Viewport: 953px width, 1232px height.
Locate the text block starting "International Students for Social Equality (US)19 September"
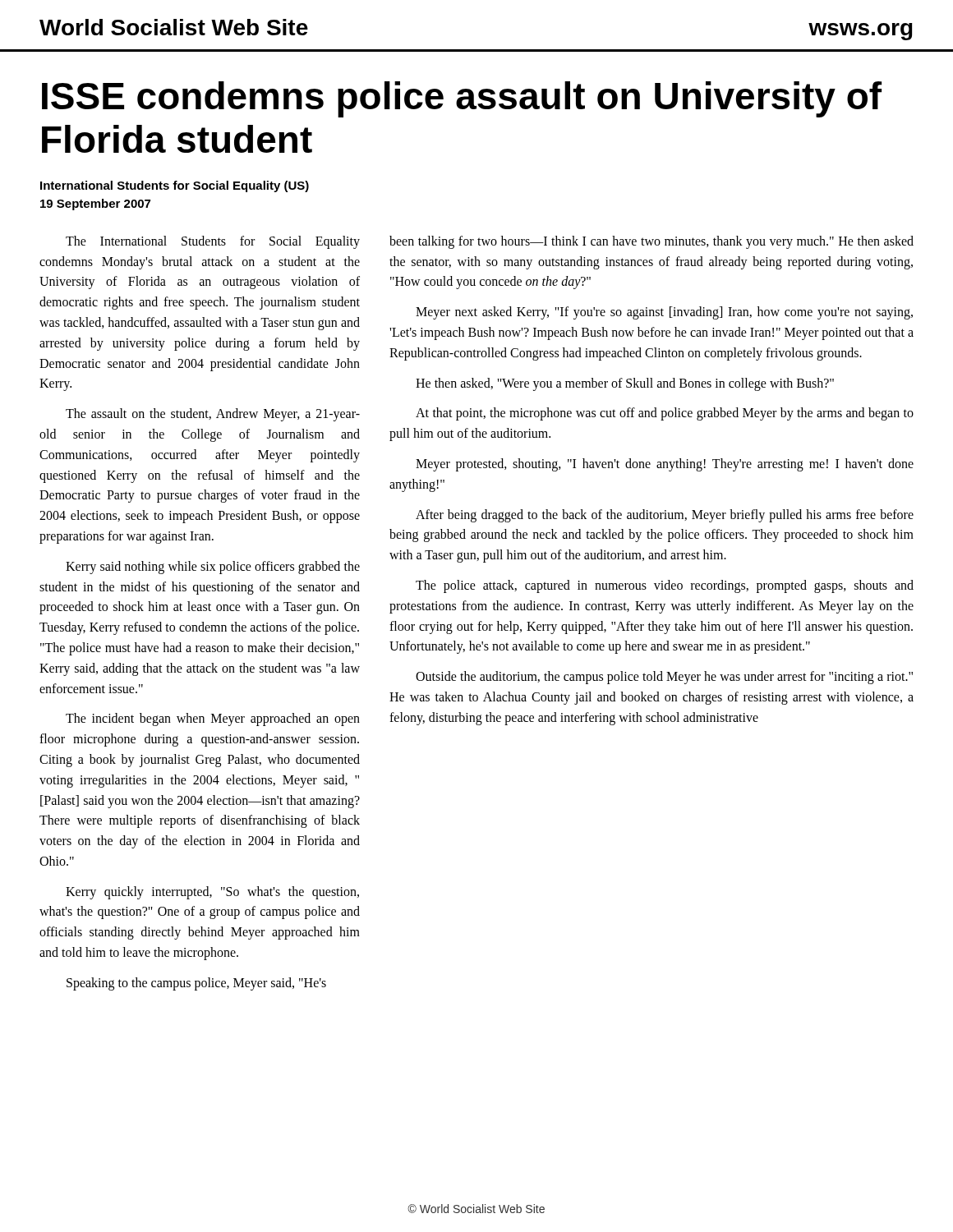[x=175, y=186]
